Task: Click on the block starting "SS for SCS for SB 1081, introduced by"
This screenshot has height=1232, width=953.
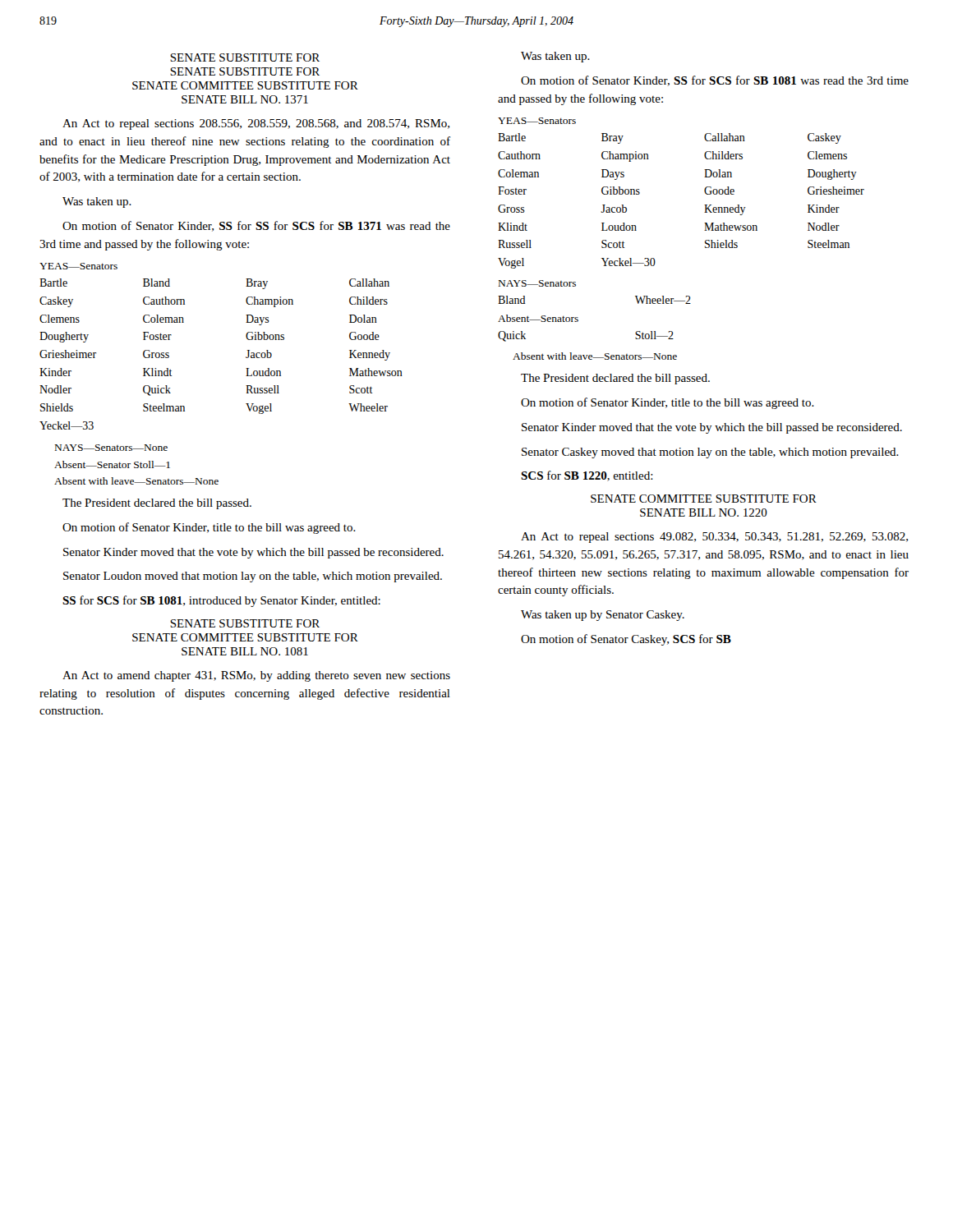Action: [x=245, y=601]
